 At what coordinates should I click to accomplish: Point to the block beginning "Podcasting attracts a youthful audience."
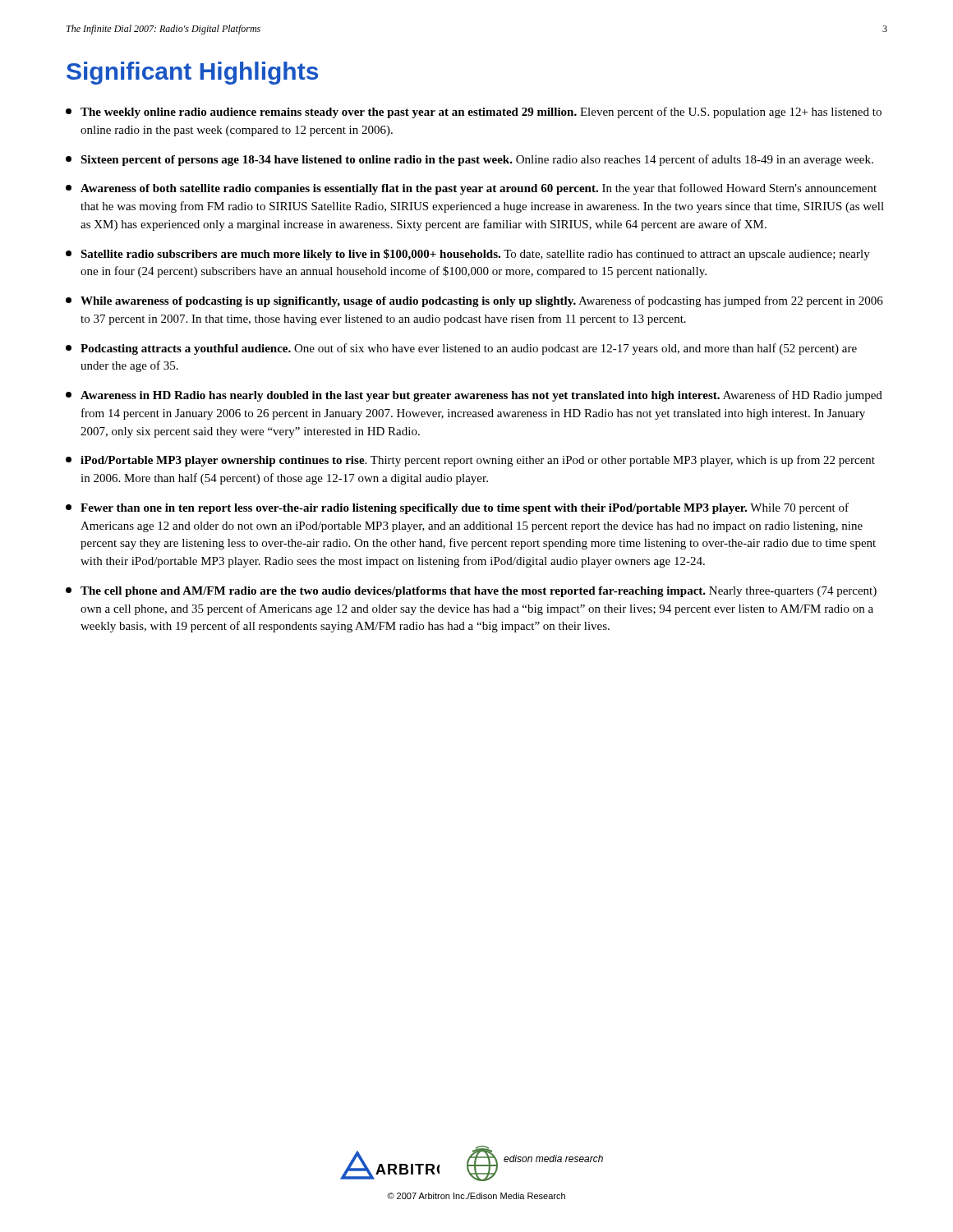click(476, 358)
